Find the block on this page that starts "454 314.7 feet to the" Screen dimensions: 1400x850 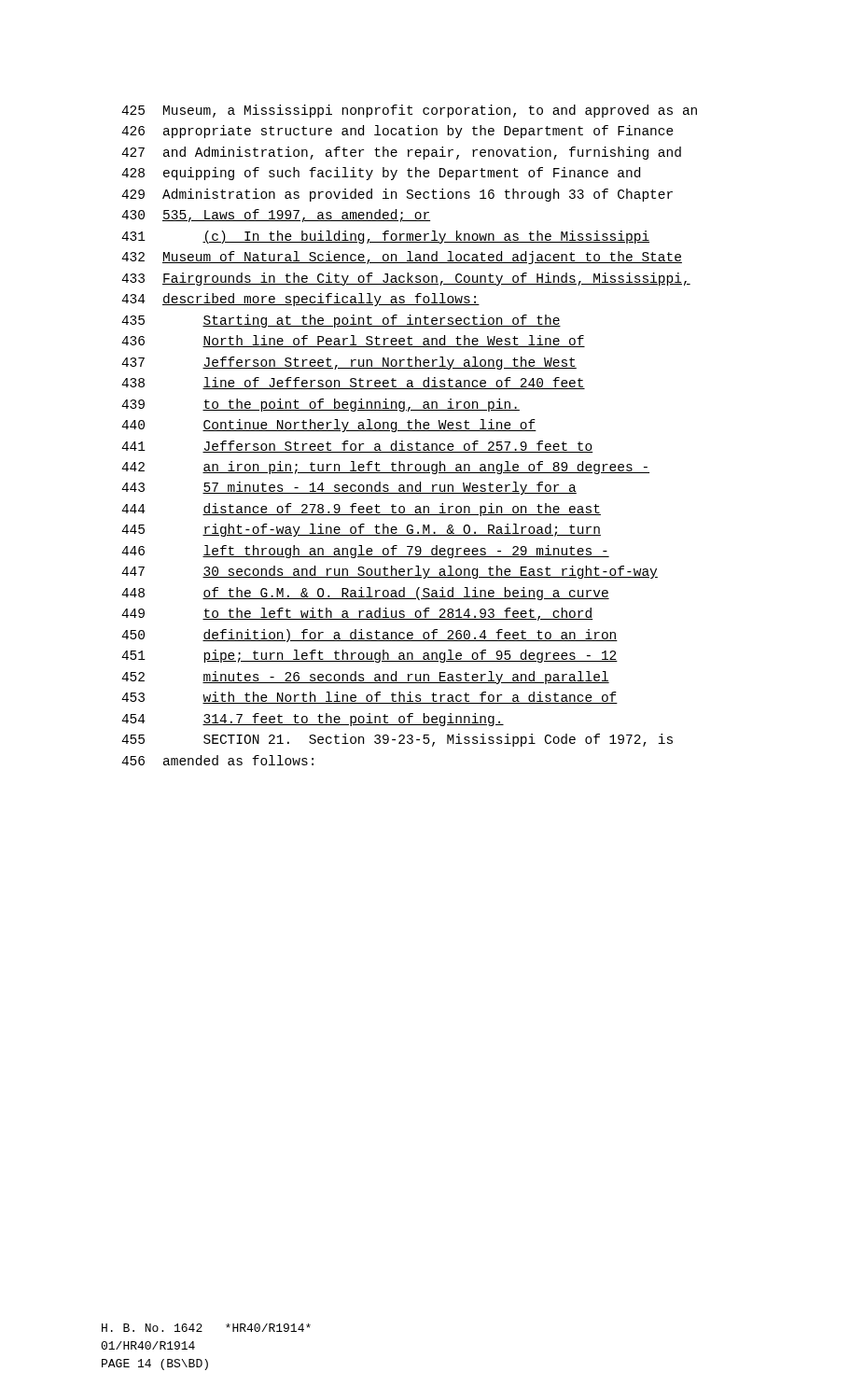click(442, 719)
